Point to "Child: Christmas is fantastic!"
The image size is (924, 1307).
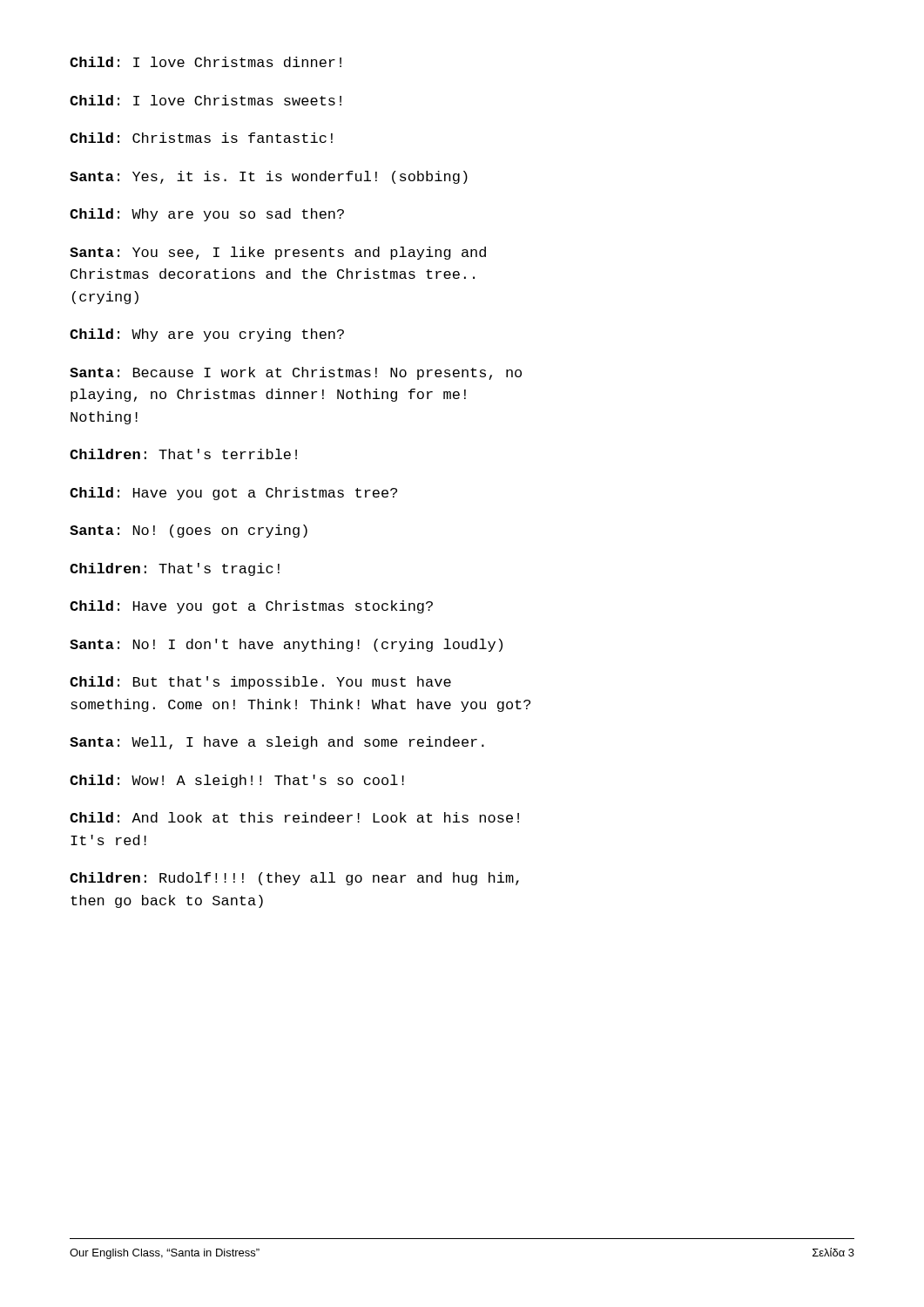point(203,139)
